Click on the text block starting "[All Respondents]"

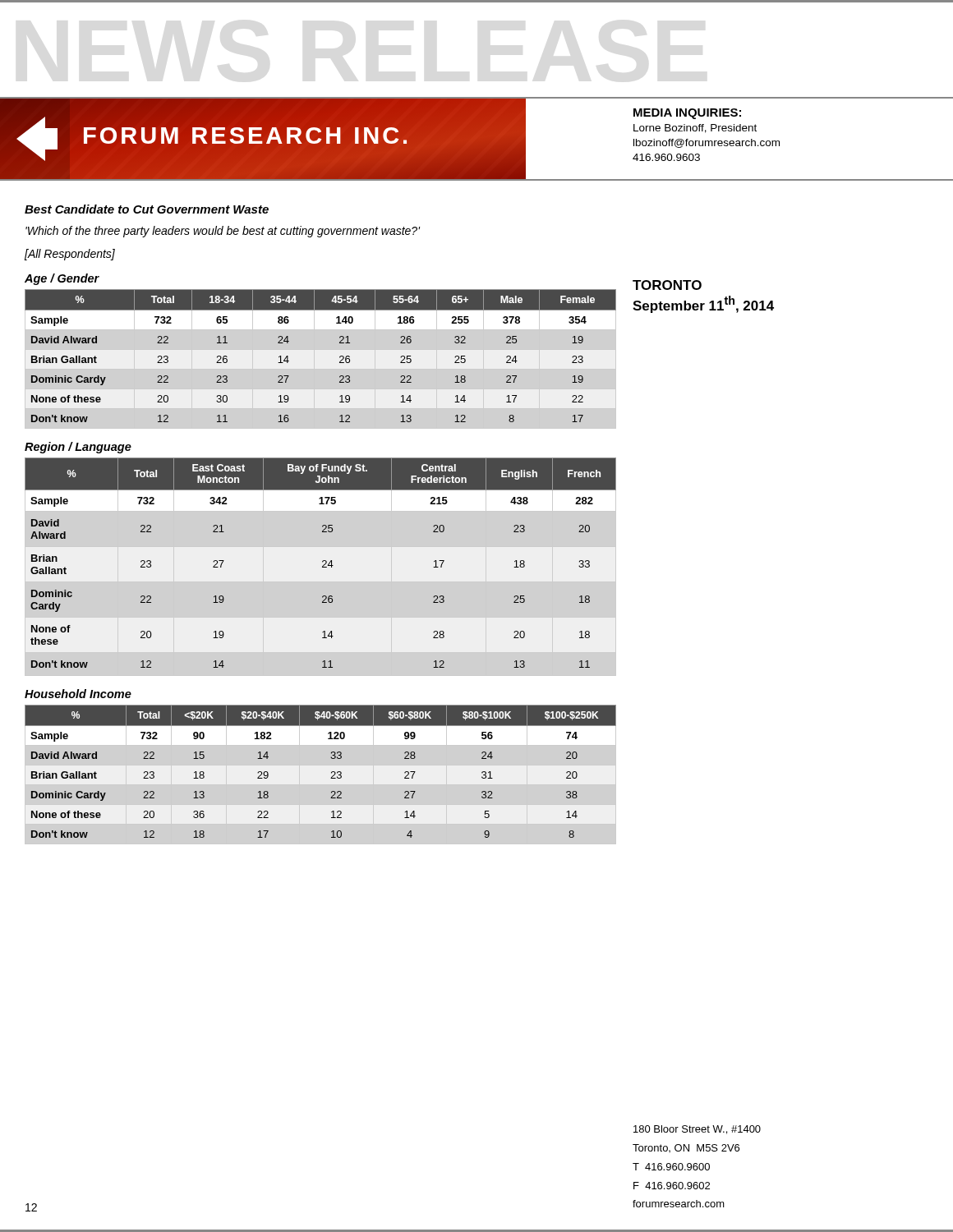tap(70, 254)
